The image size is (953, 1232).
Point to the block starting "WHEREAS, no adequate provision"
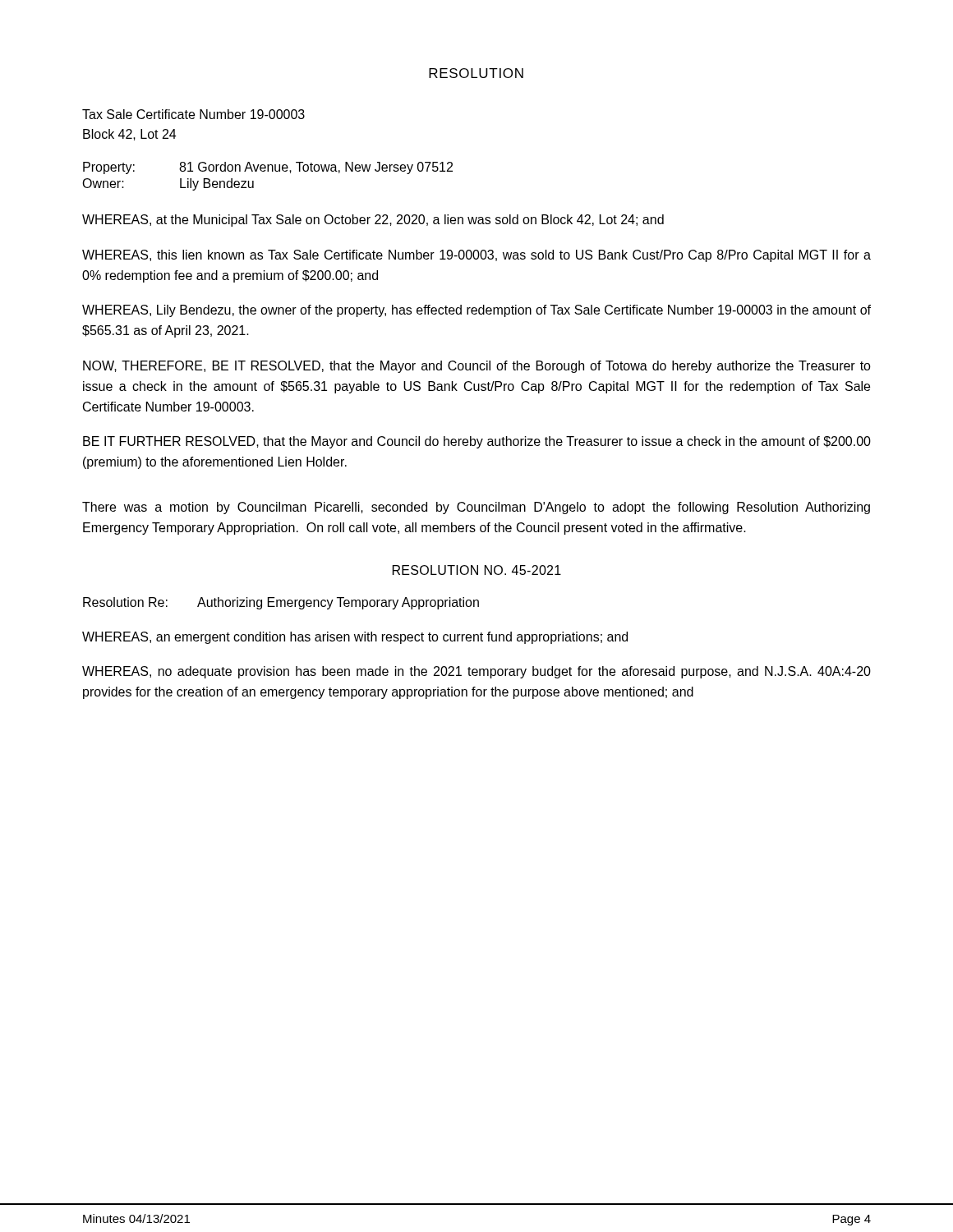476,682
